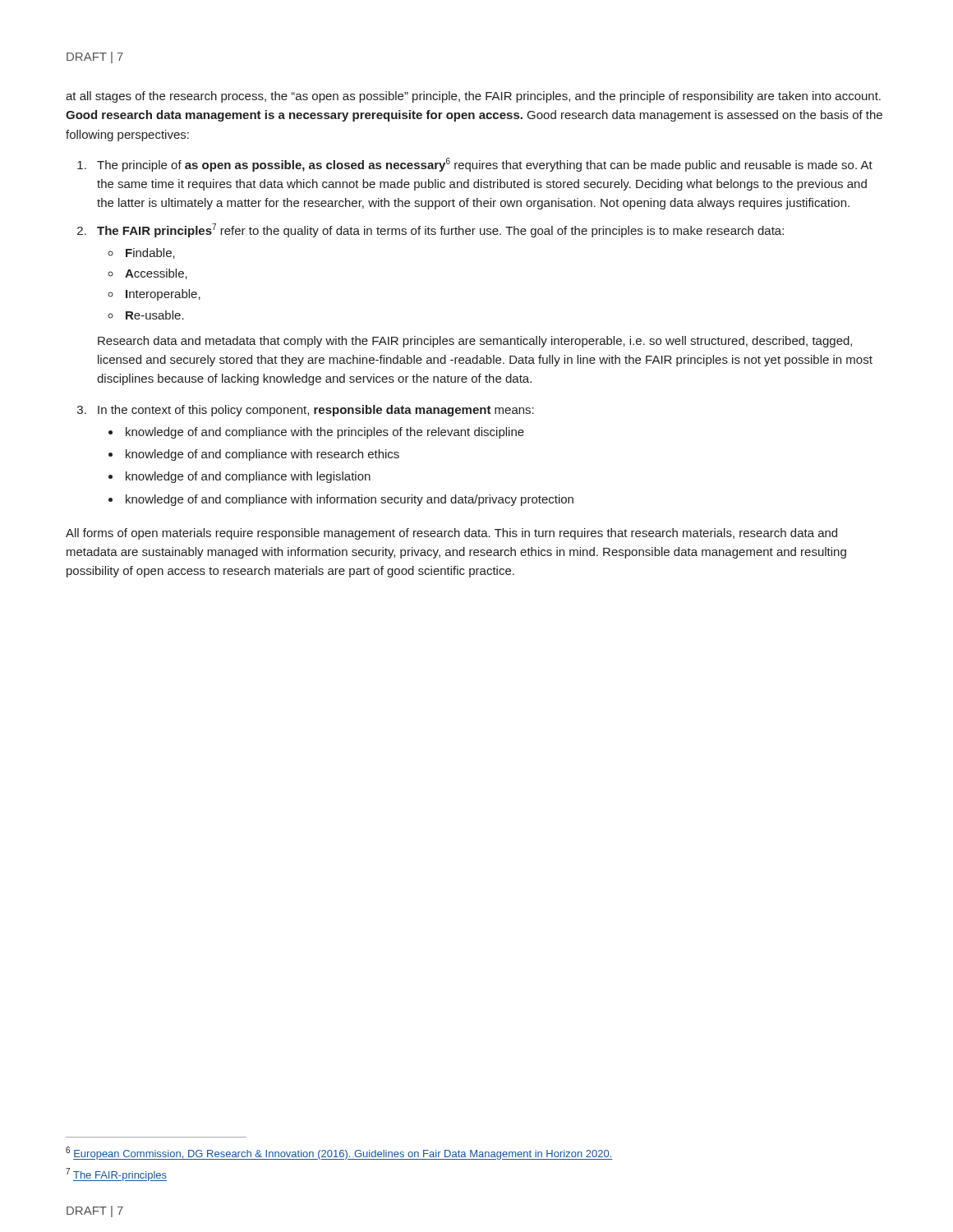The height and width of the screenshot is (1232, 953).
Task: Locate the element starting "The principle of as open as possible, as"
Action: click(x=485, y=183)
